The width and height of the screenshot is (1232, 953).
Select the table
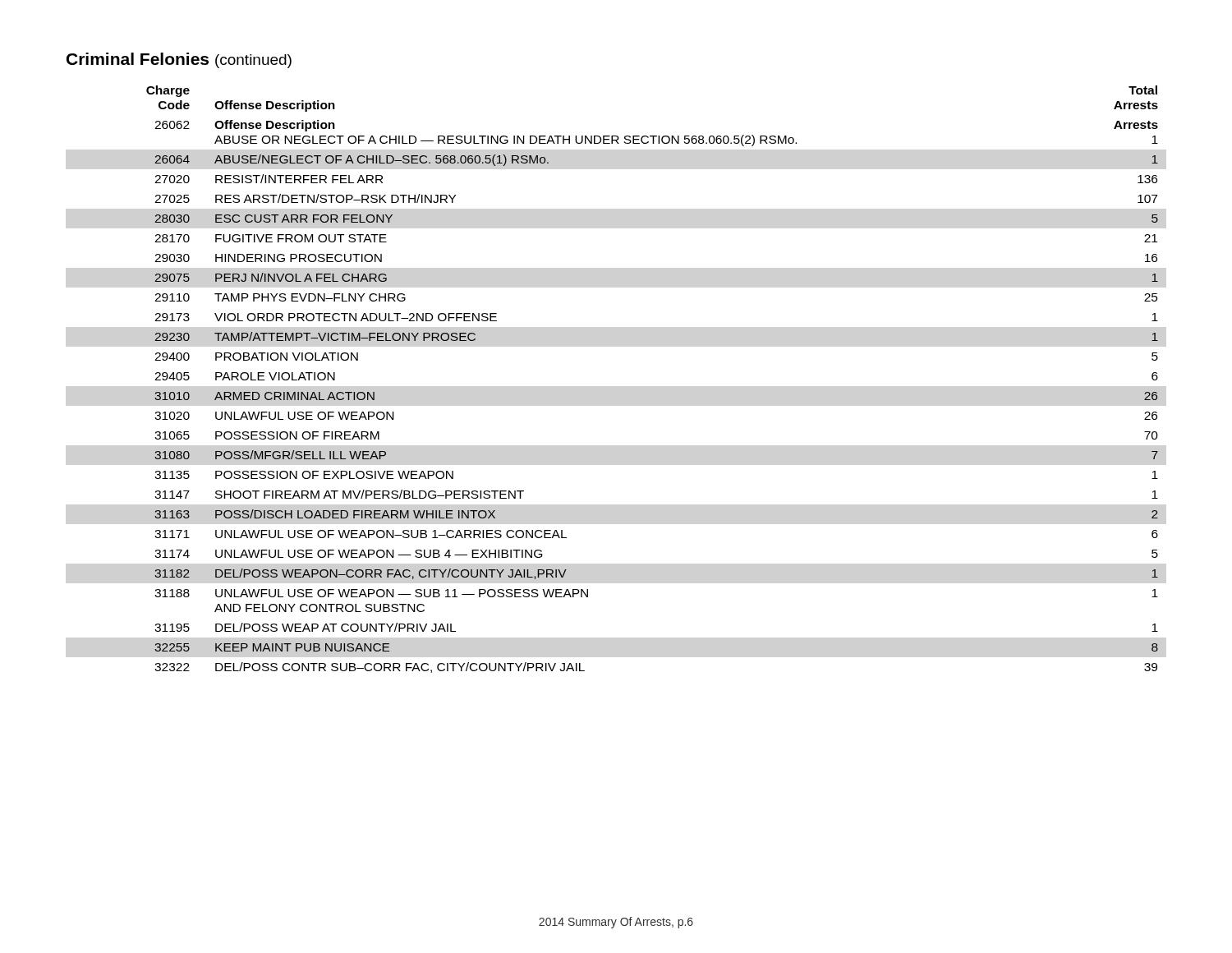pyautogui.click(x=616, y=379)
